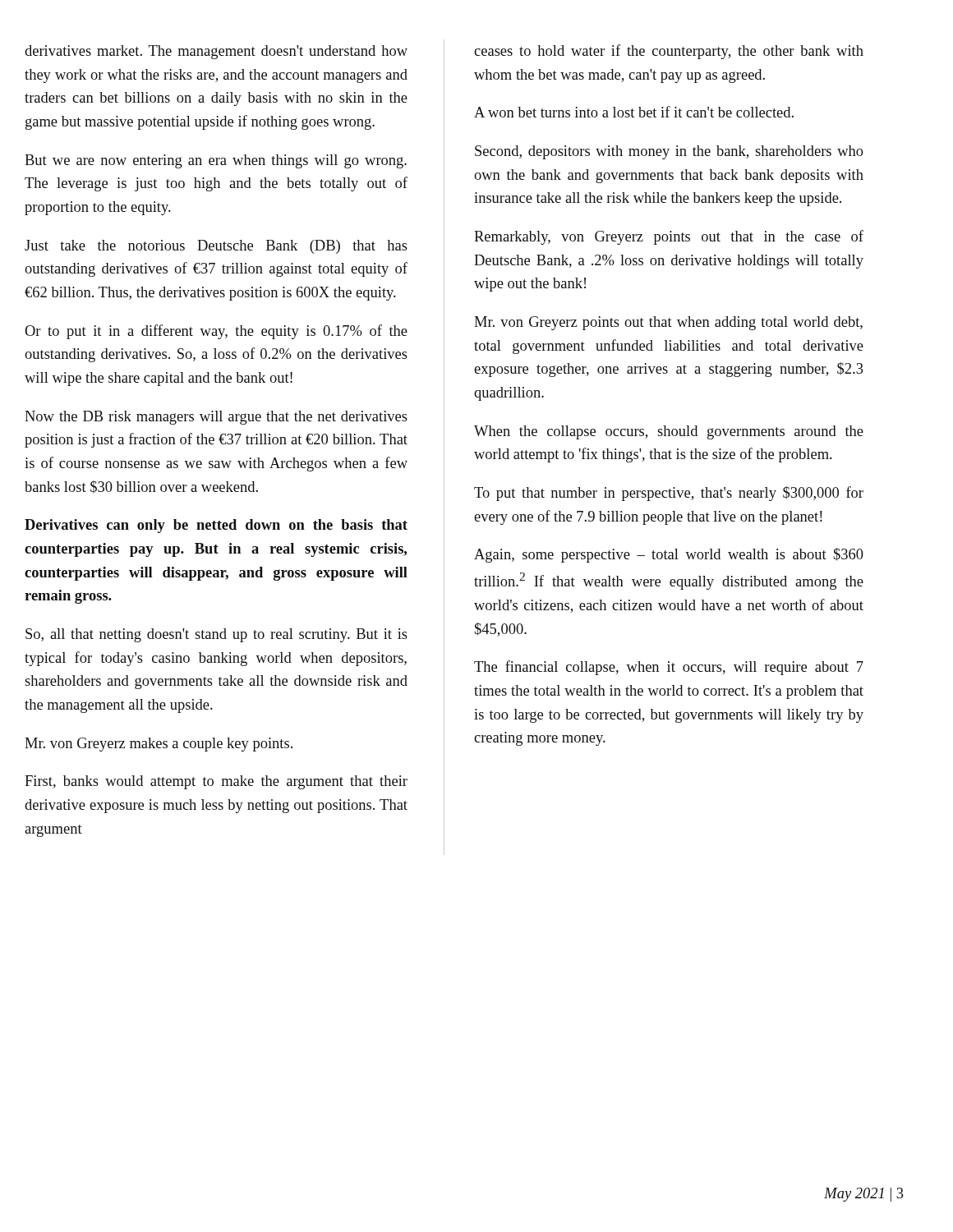The height and width of the screenshot is (1232, 953).
Task: Select the text block that reads "Mr. von Greyerz points out"
Action: (669, 358)
